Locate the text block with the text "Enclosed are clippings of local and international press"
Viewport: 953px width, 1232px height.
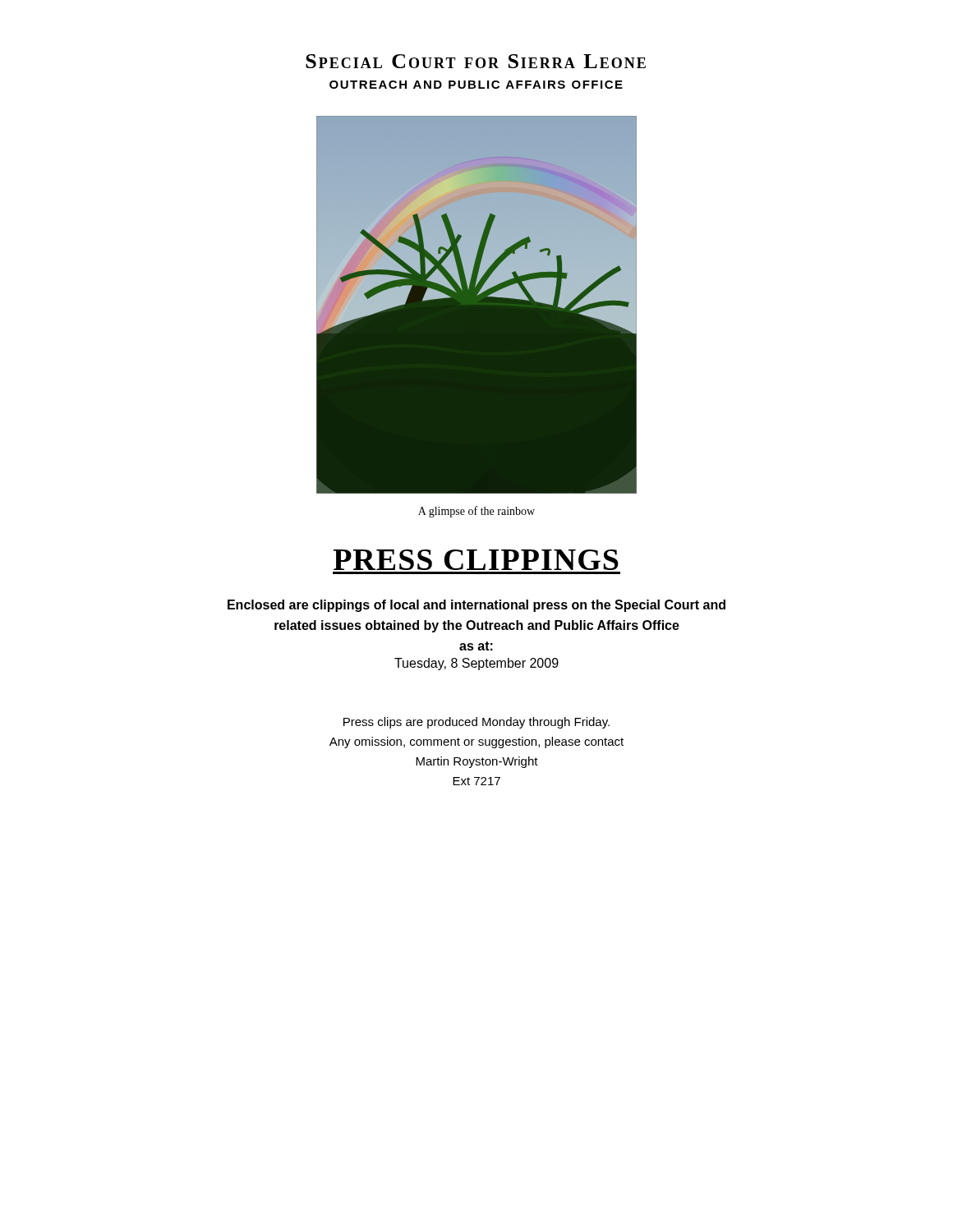click(476, 625)
